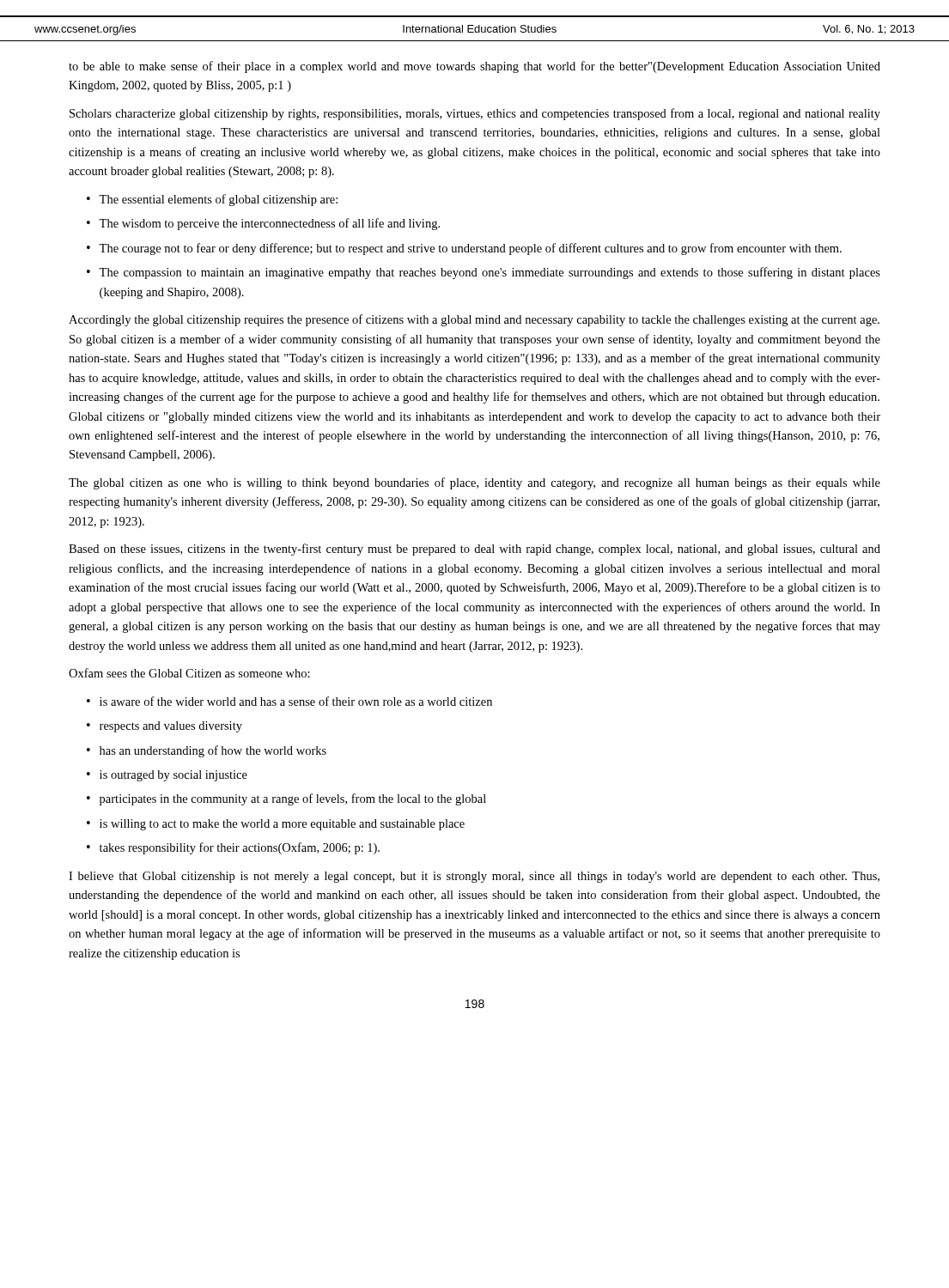Locate the text starting "is outraged by social injustice"
The image size is (949, 1288).
tap(173, 775)
